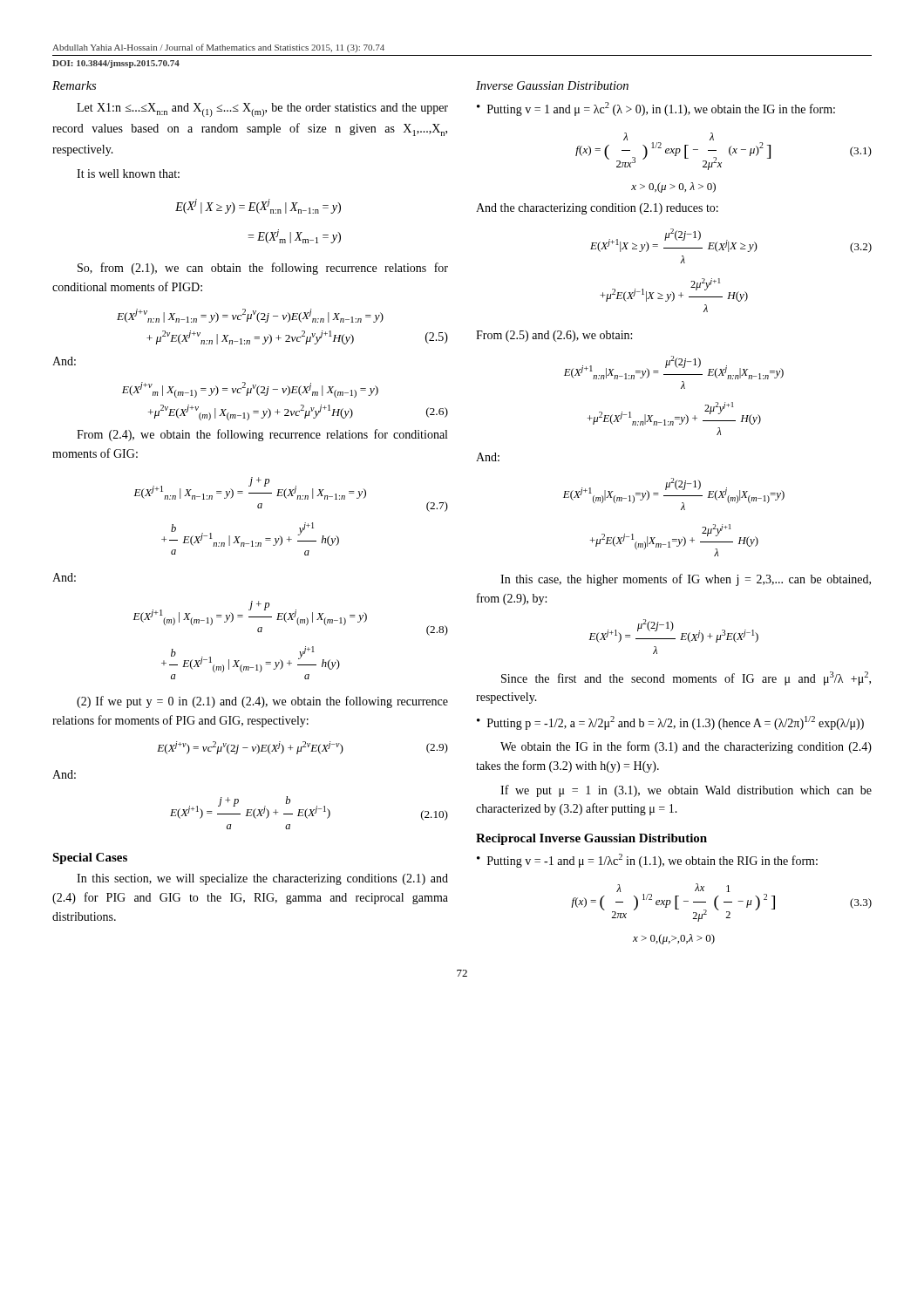This screenshot has height=1308, width=924.
Task: Select the formula that reads "E(Xj+1) = μ2(2j−1)λ E(Xj) + μ3E(Xj−1)"
Action: pos(674,638)
